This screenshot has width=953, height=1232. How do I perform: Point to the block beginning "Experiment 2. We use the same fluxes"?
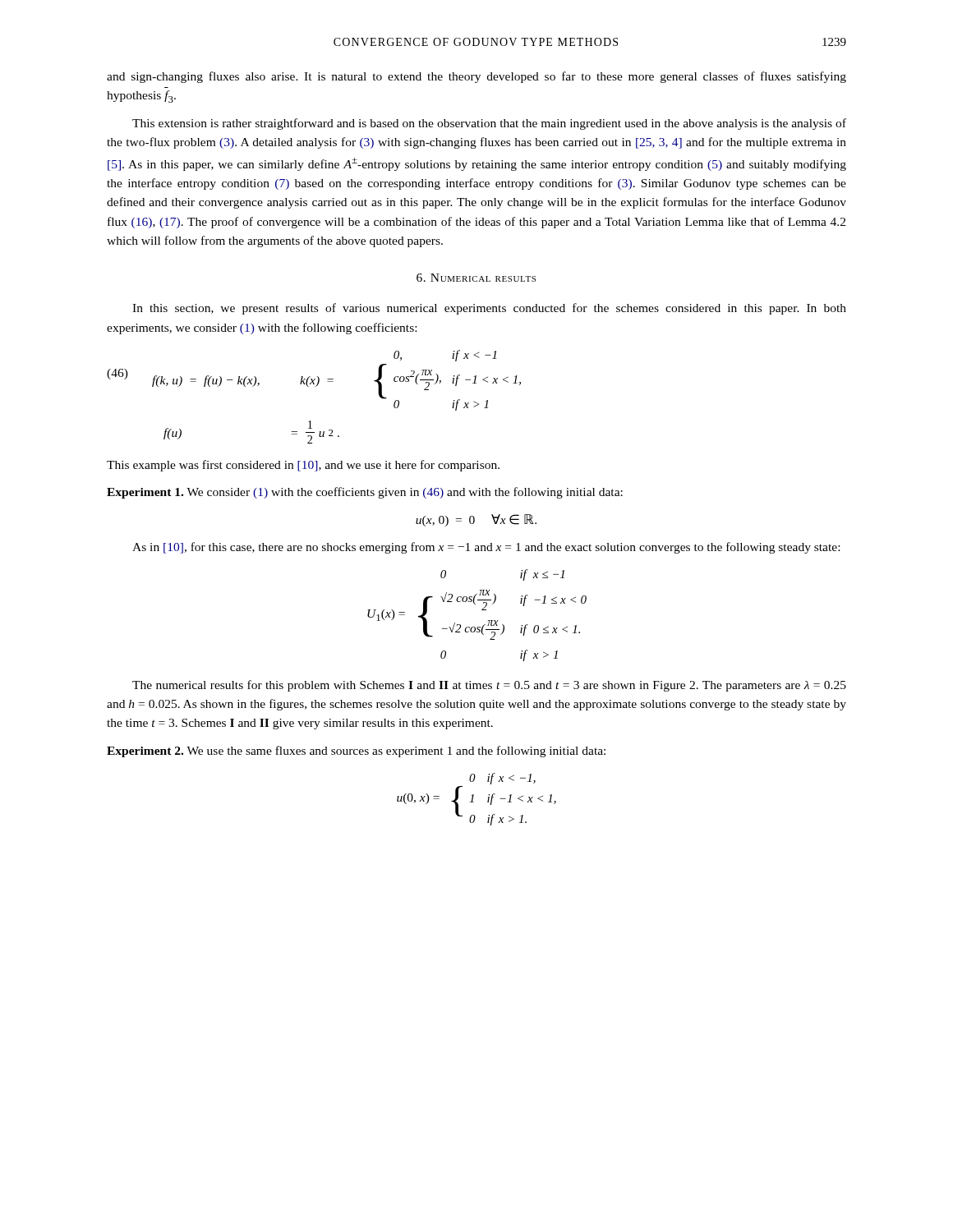pyautogui.click(x=476, y=750)
